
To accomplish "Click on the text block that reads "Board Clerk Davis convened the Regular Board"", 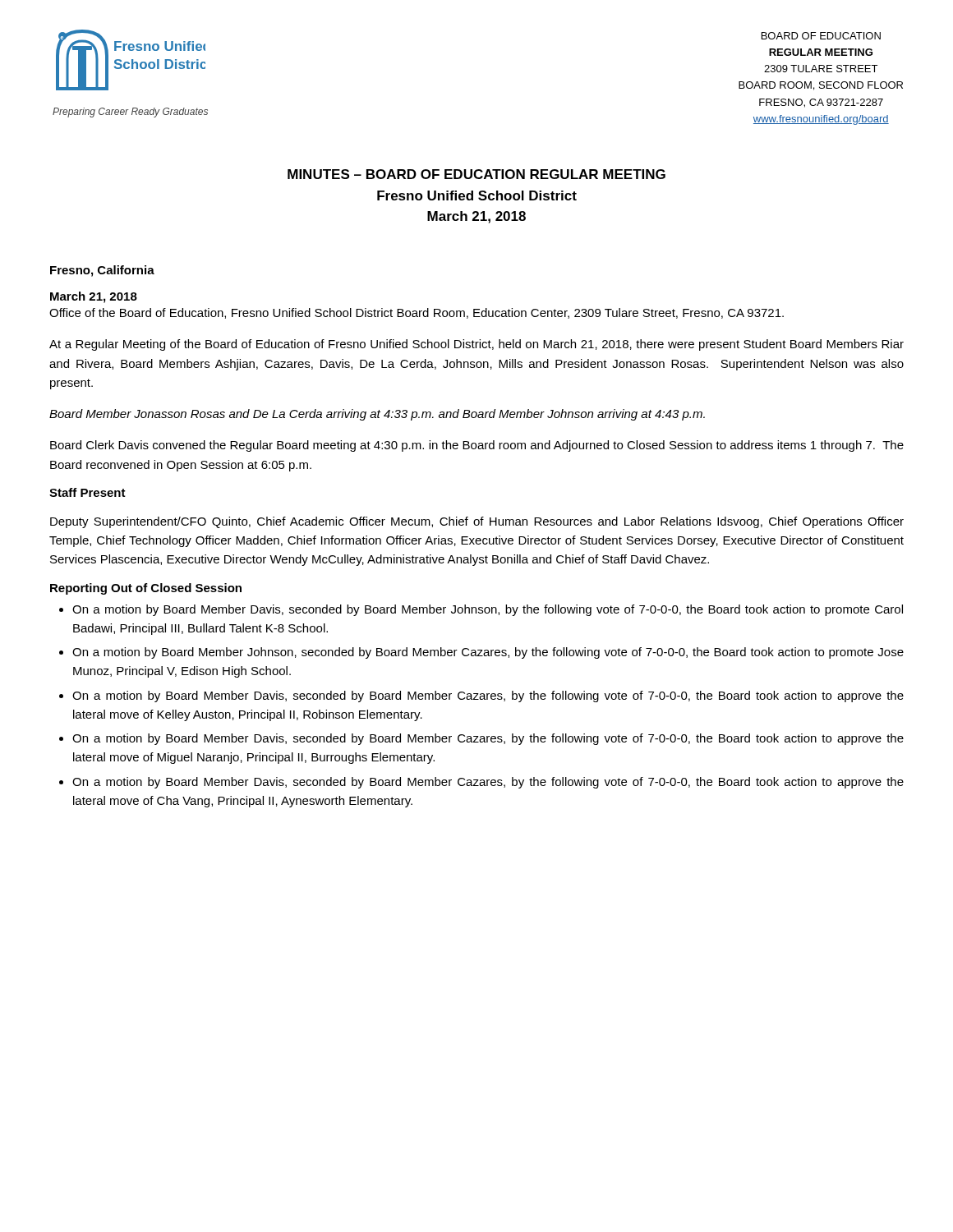I will (476, 455).
